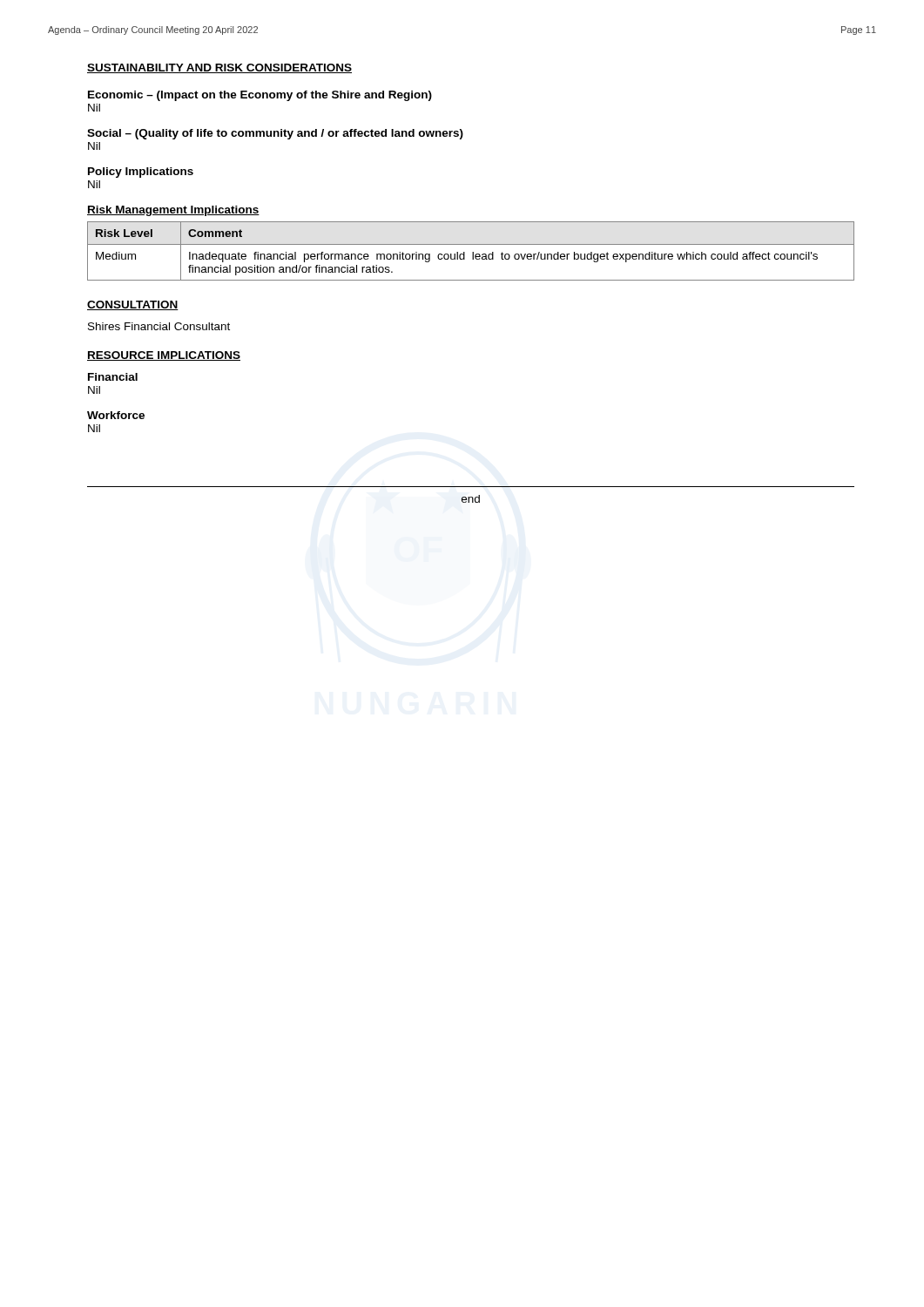Find the text block with the text "Economic – (Impact"

(260, 101)
